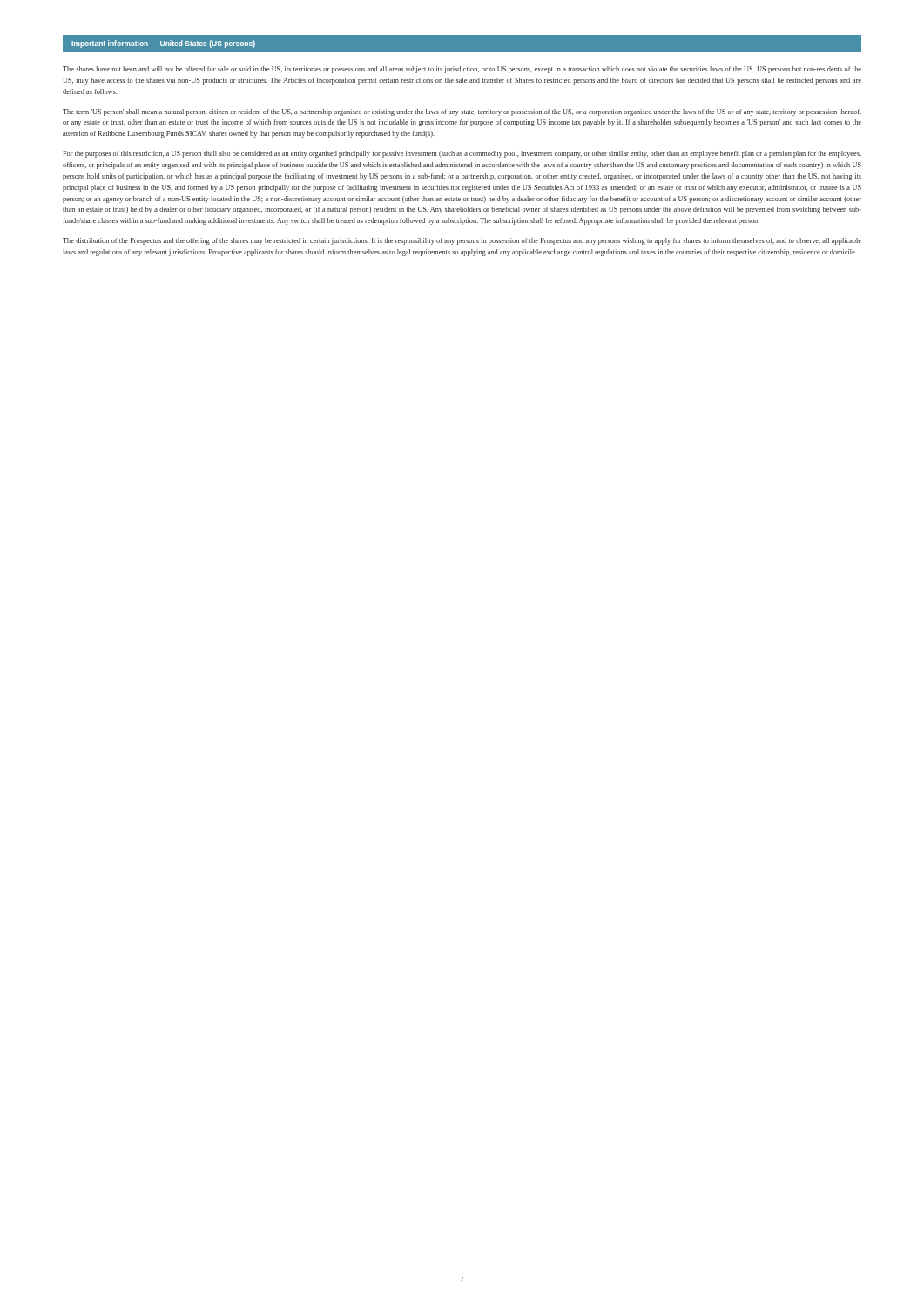Find the element starting "Important information — United States (US persons)"
Screen dimensions: 1307x924
coord(462,44)
